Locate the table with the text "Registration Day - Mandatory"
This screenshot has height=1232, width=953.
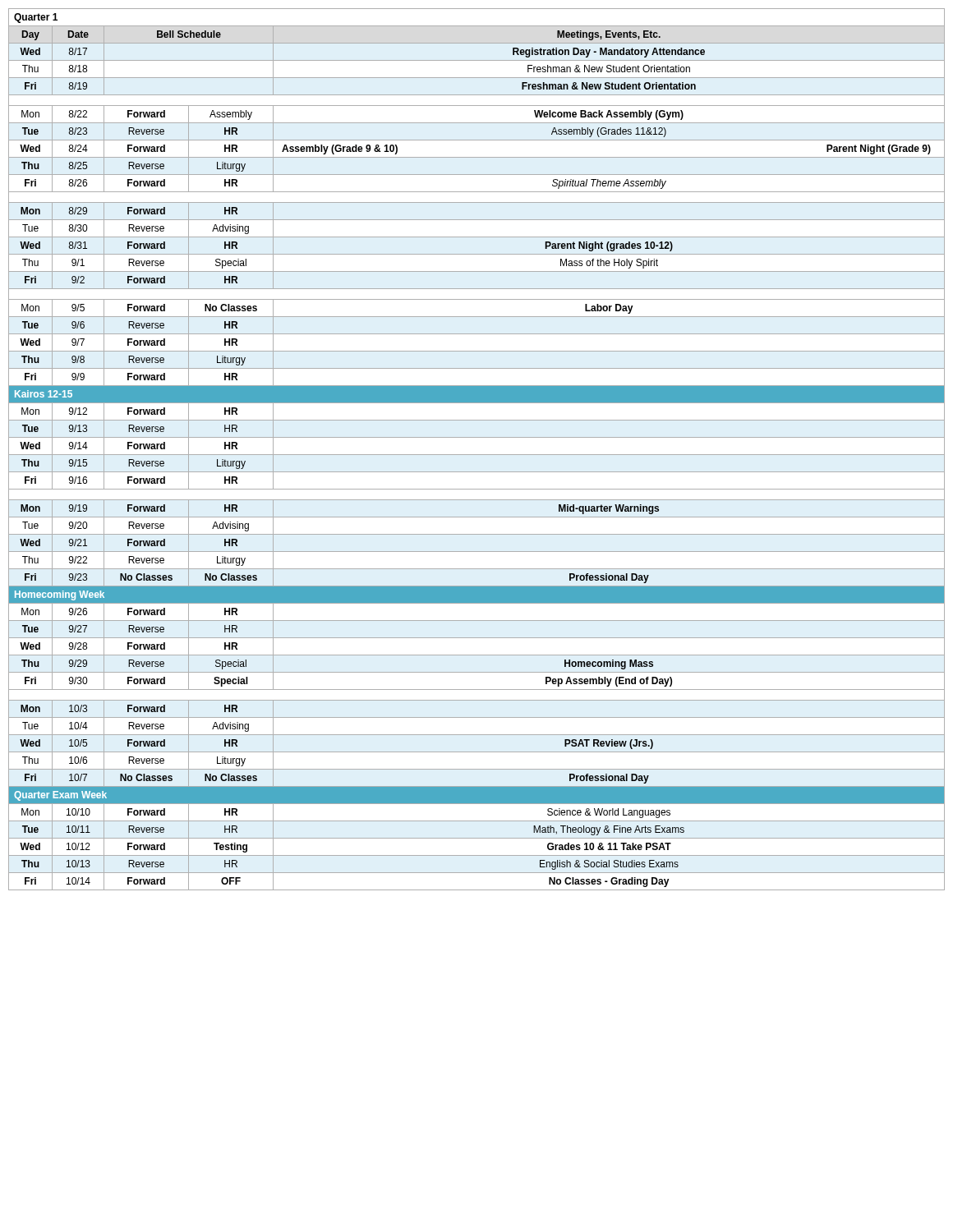(x=476, y=449)
